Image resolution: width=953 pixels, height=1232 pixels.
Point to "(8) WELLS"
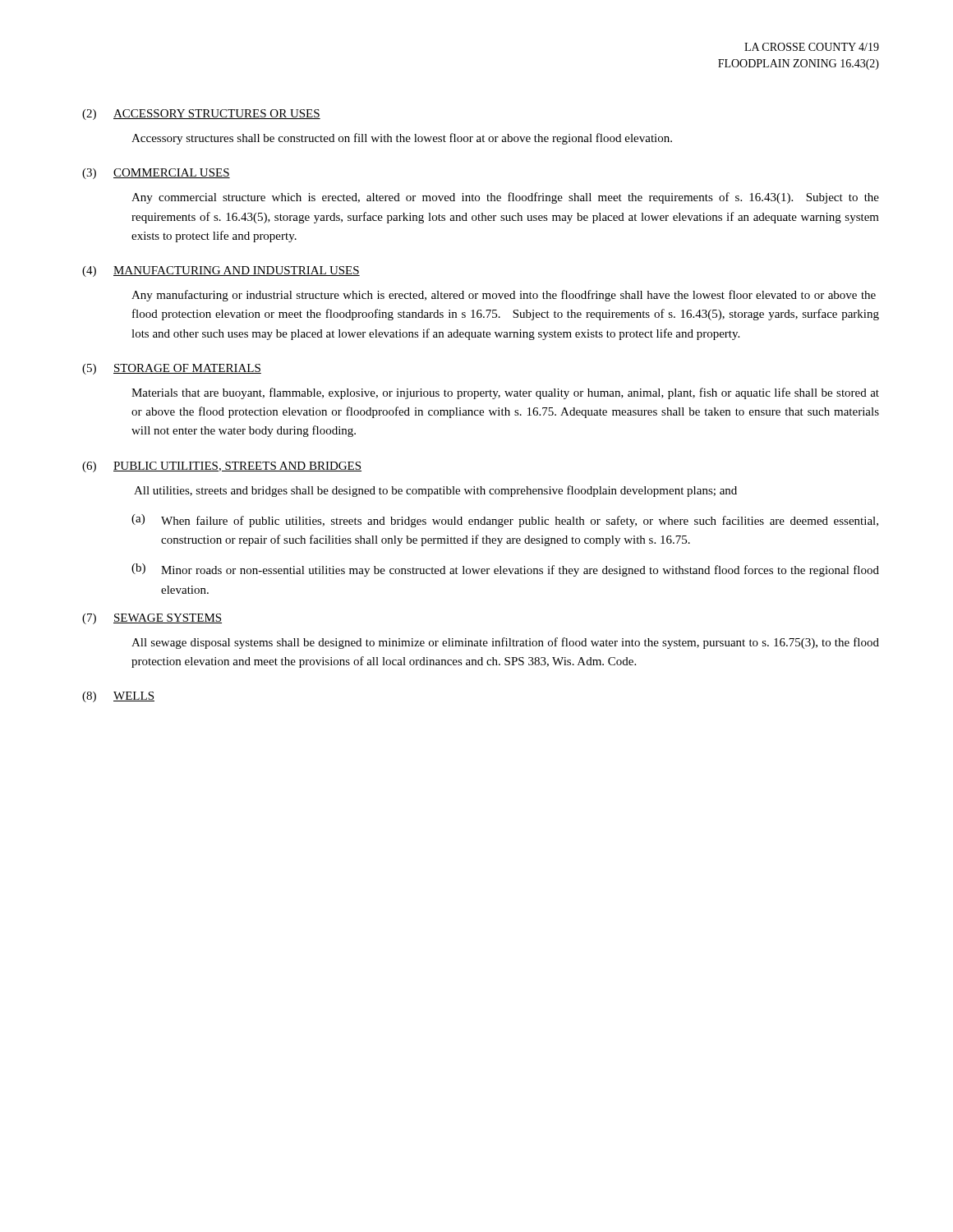(118, 696)
